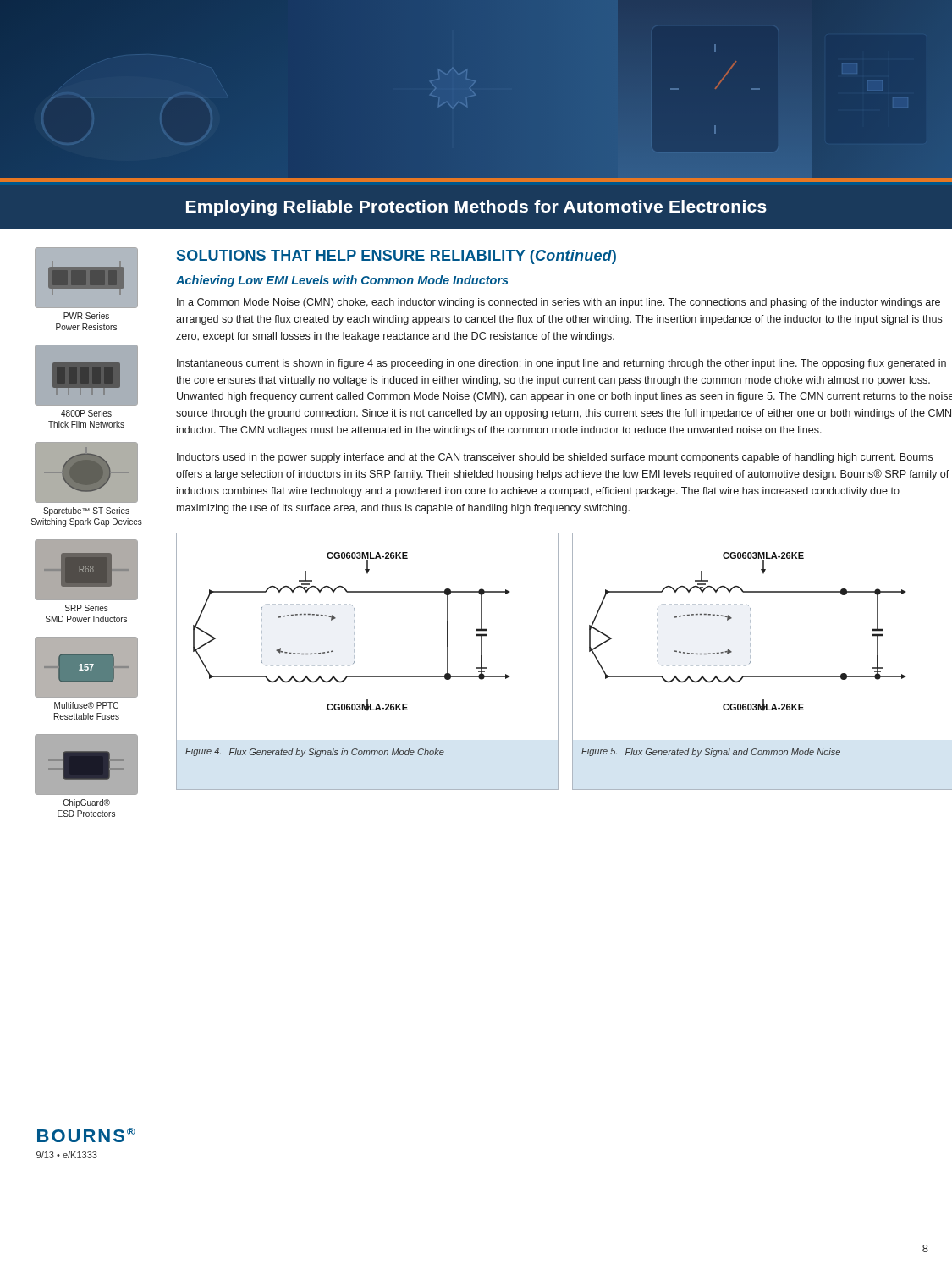Navigate to the text starting "Employing Reliable Protection"
The height and width of the screenshot is (1270, 952).
pos(476,207)
